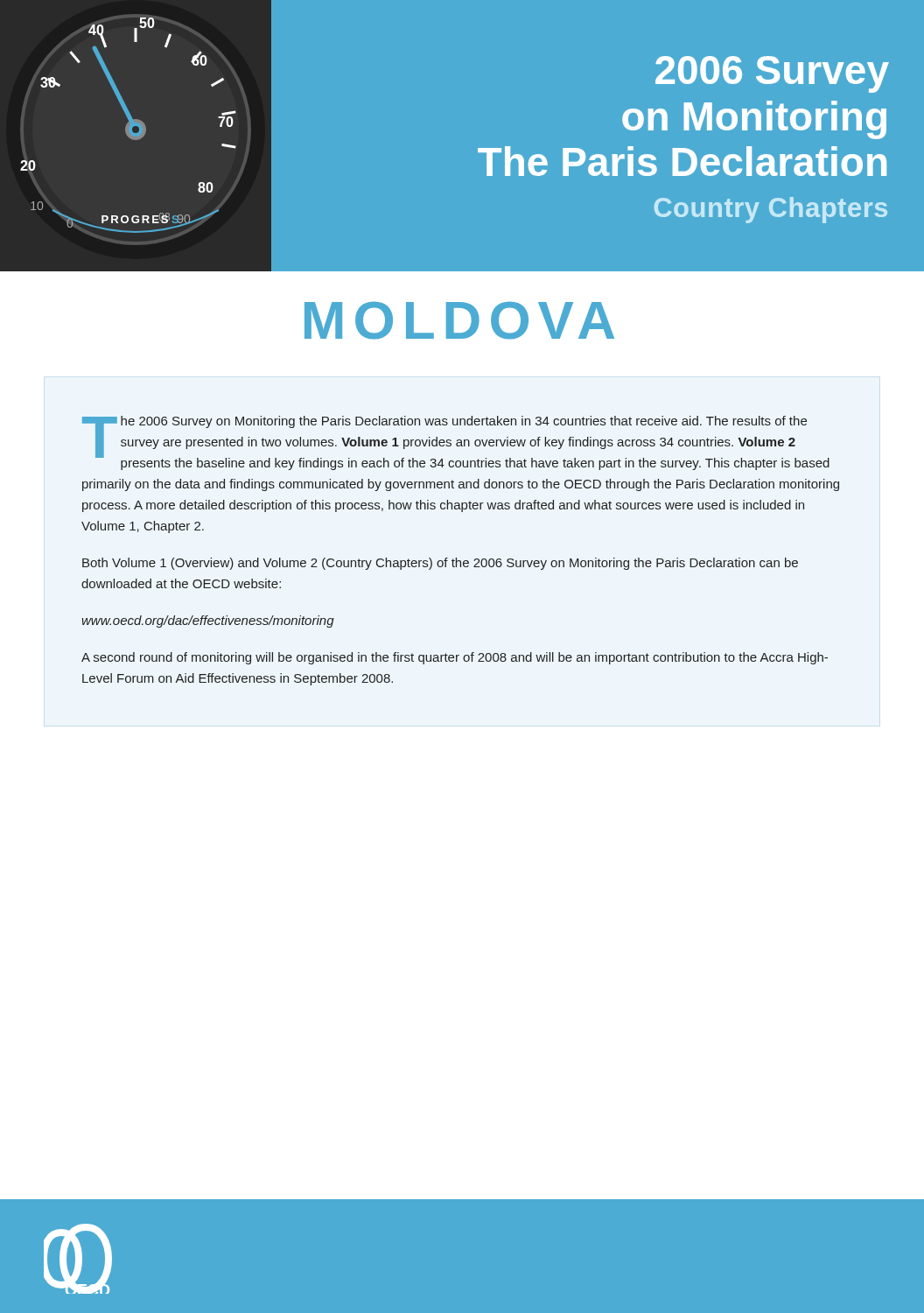Locate the illustration
Screen dimensions: 1313x924
(136, 136)
